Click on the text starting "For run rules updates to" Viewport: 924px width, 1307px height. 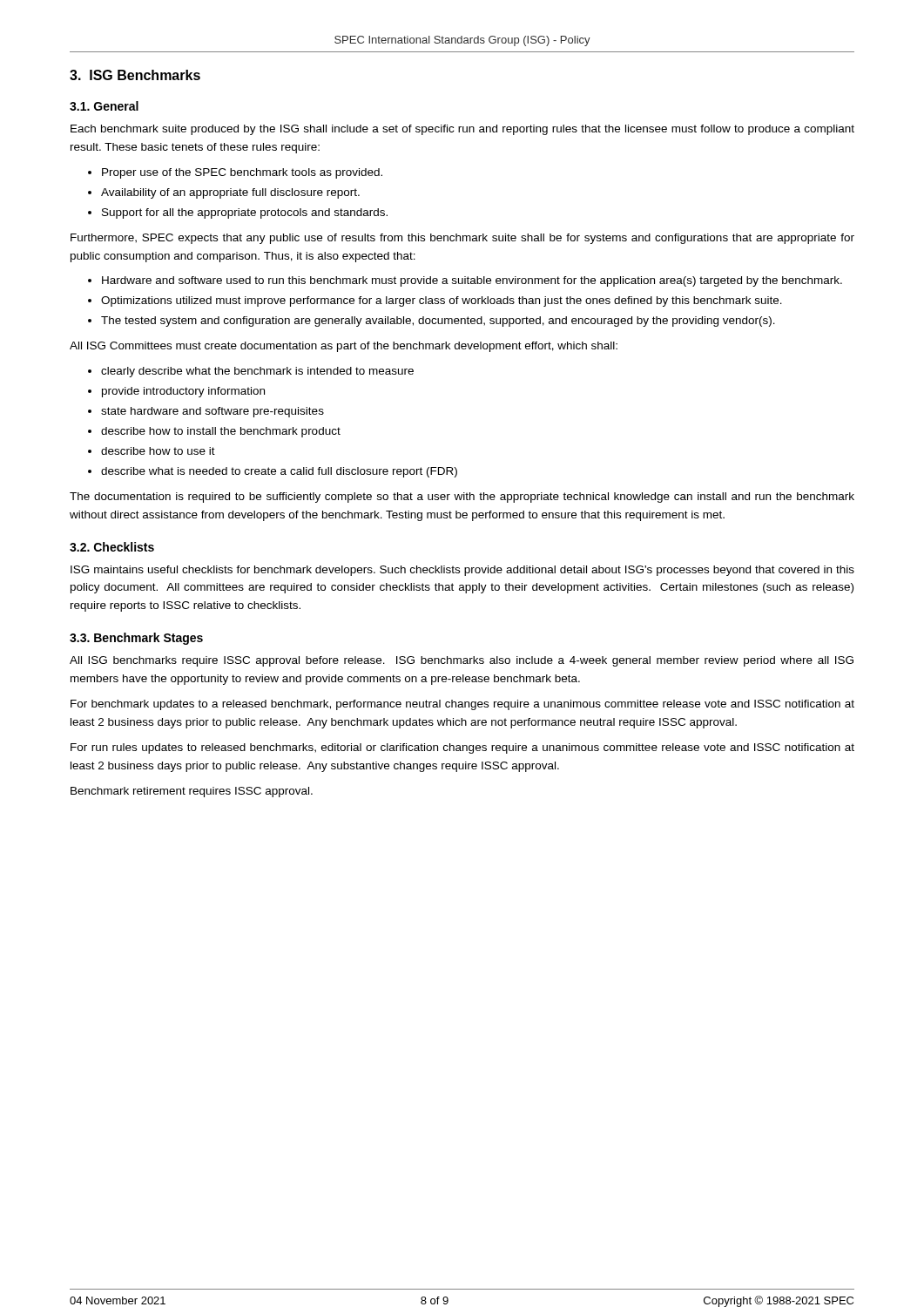click(x=462, y=756)
